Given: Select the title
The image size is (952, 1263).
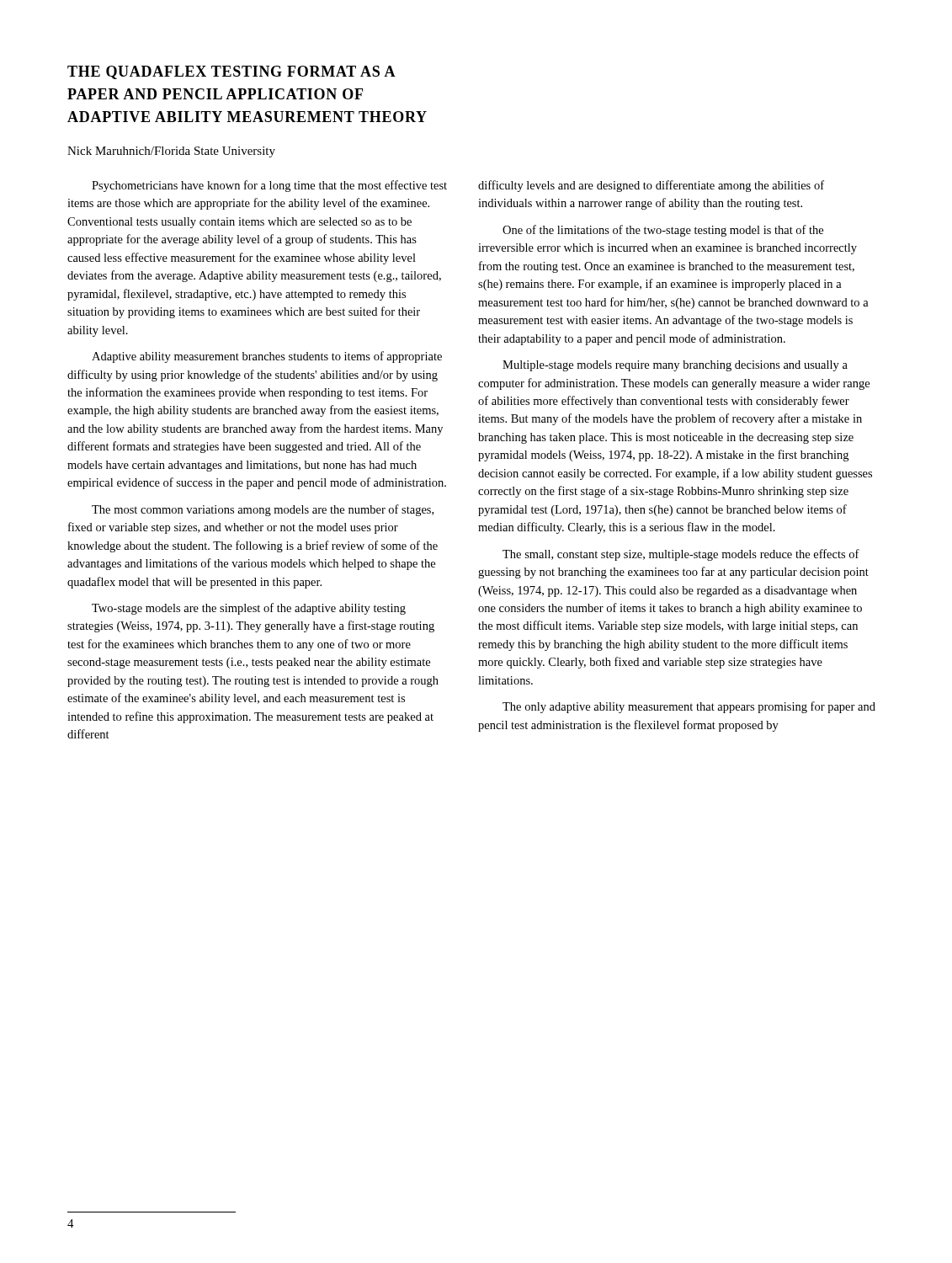Looking at the screenshot, I should [471, 95].
